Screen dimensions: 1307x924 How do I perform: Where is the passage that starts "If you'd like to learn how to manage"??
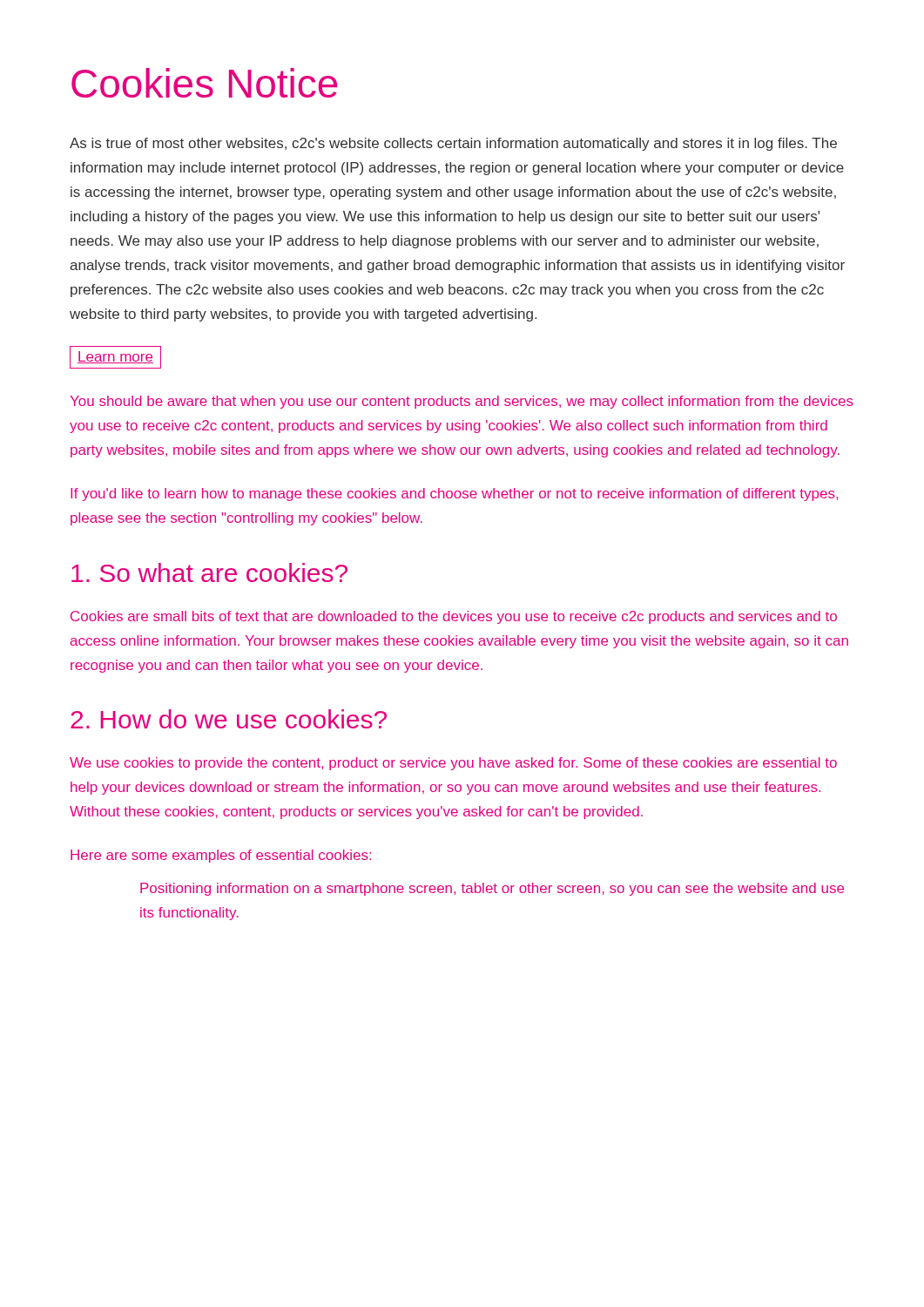[462, 507]
